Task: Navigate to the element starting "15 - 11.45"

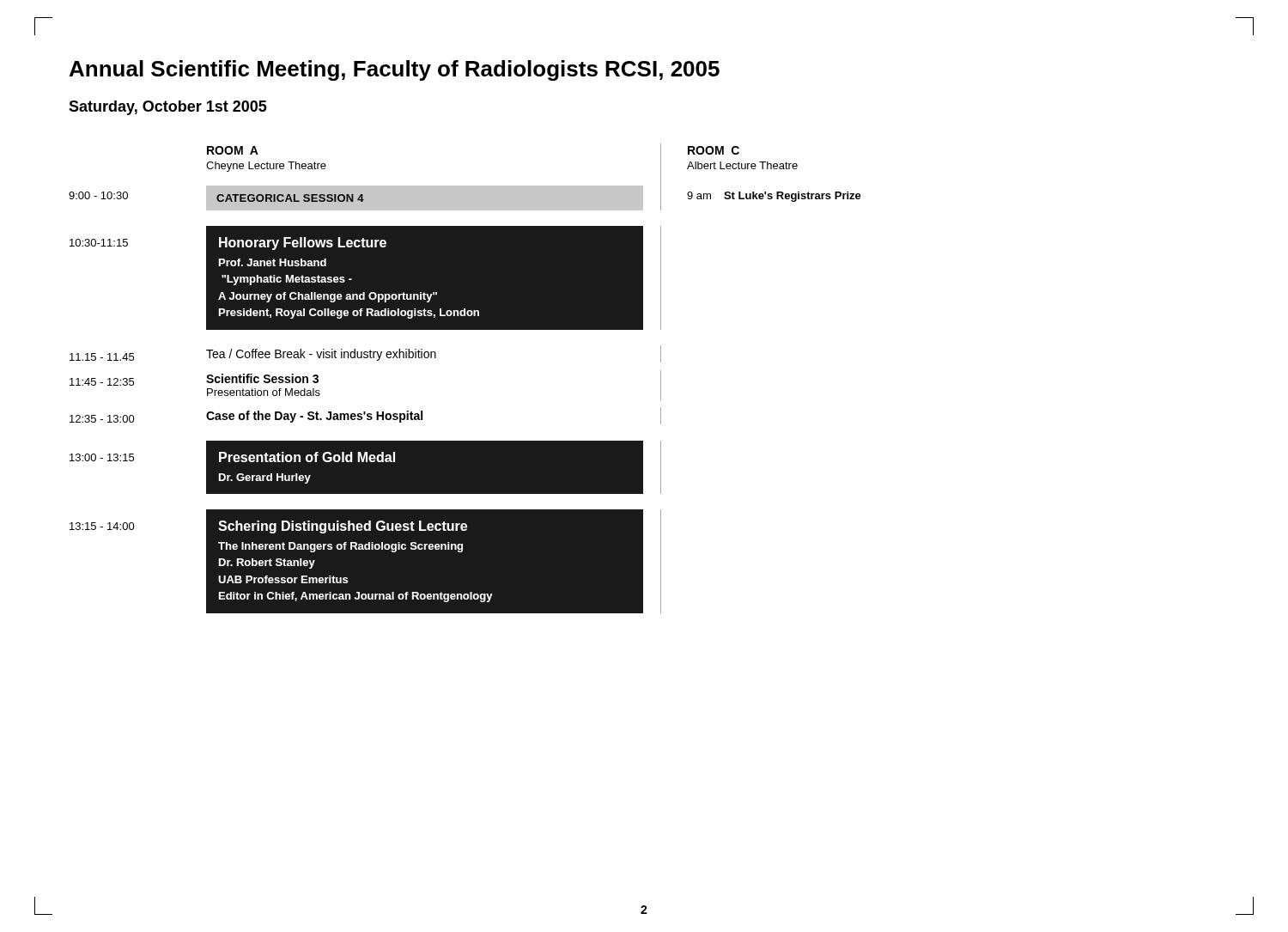Action: (x=102, y=357)
